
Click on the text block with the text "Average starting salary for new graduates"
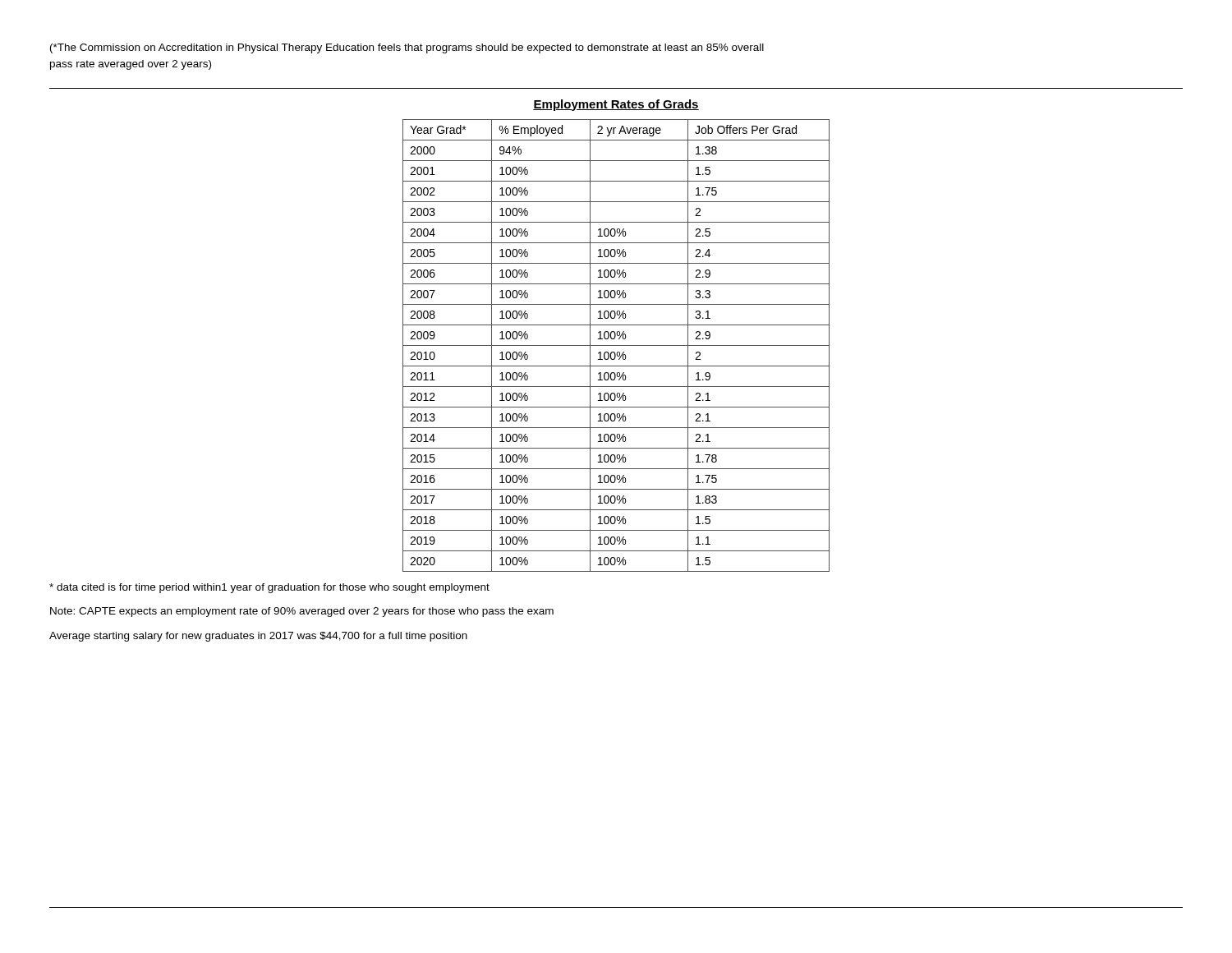point(258,635)
